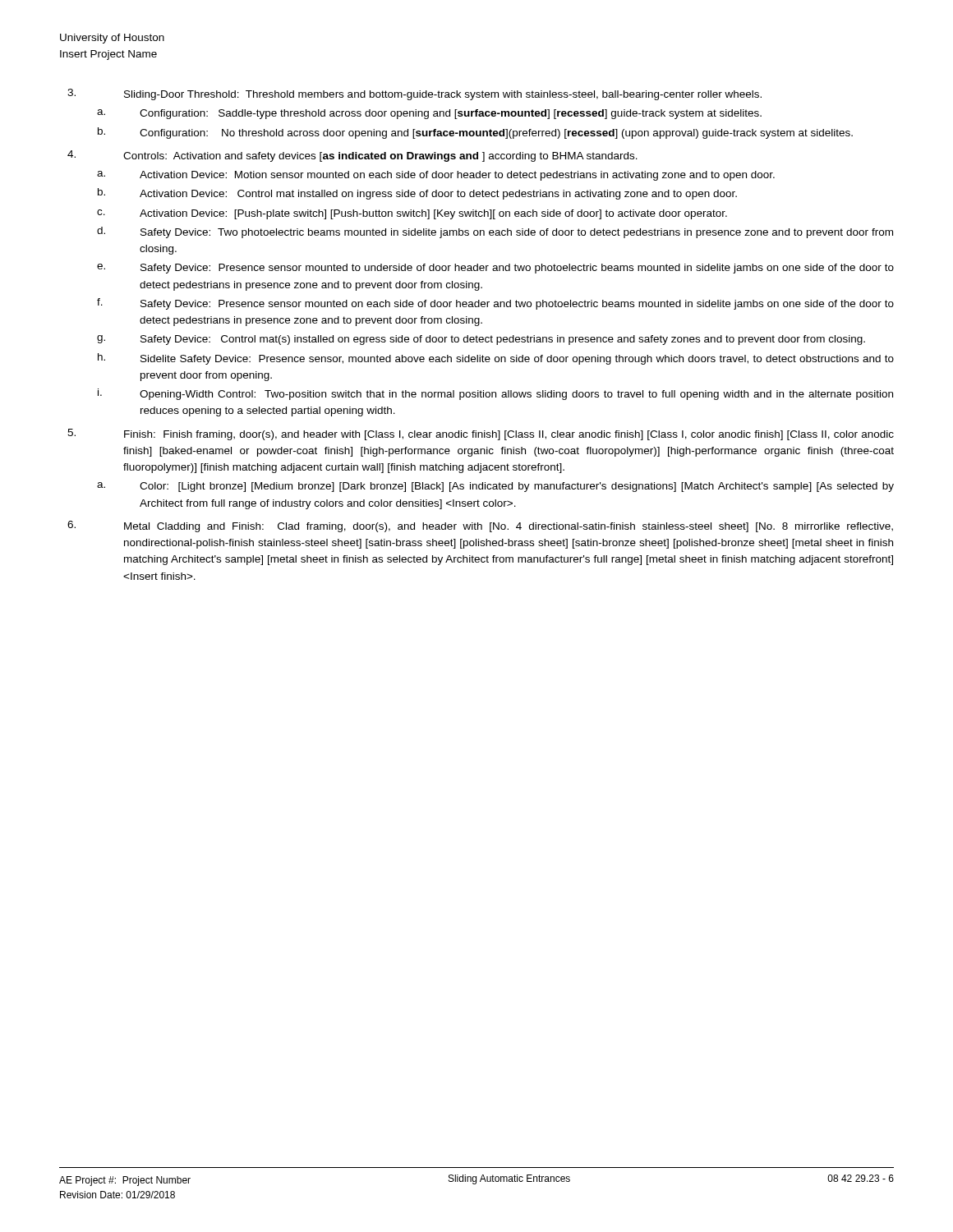Click on the element starting "6. Metal Cladding and Finish: Clad framing, door(s),"
Viewport: 953px width, 1232px height.
click(476, 551)
